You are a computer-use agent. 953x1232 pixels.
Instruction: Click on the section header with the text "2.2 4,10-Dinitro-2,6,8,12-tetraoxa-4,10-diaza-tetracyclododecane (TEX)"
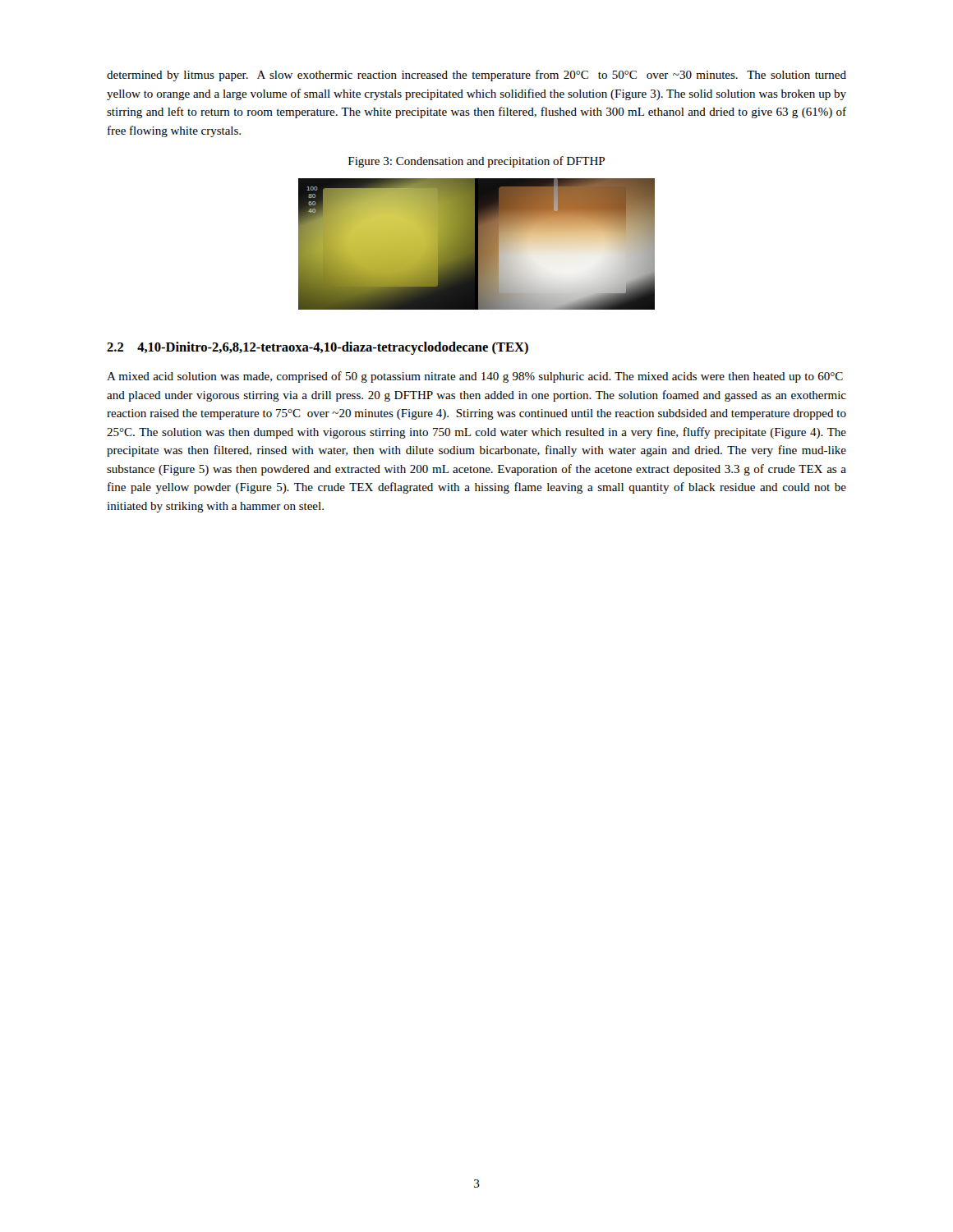coord(318,347)
